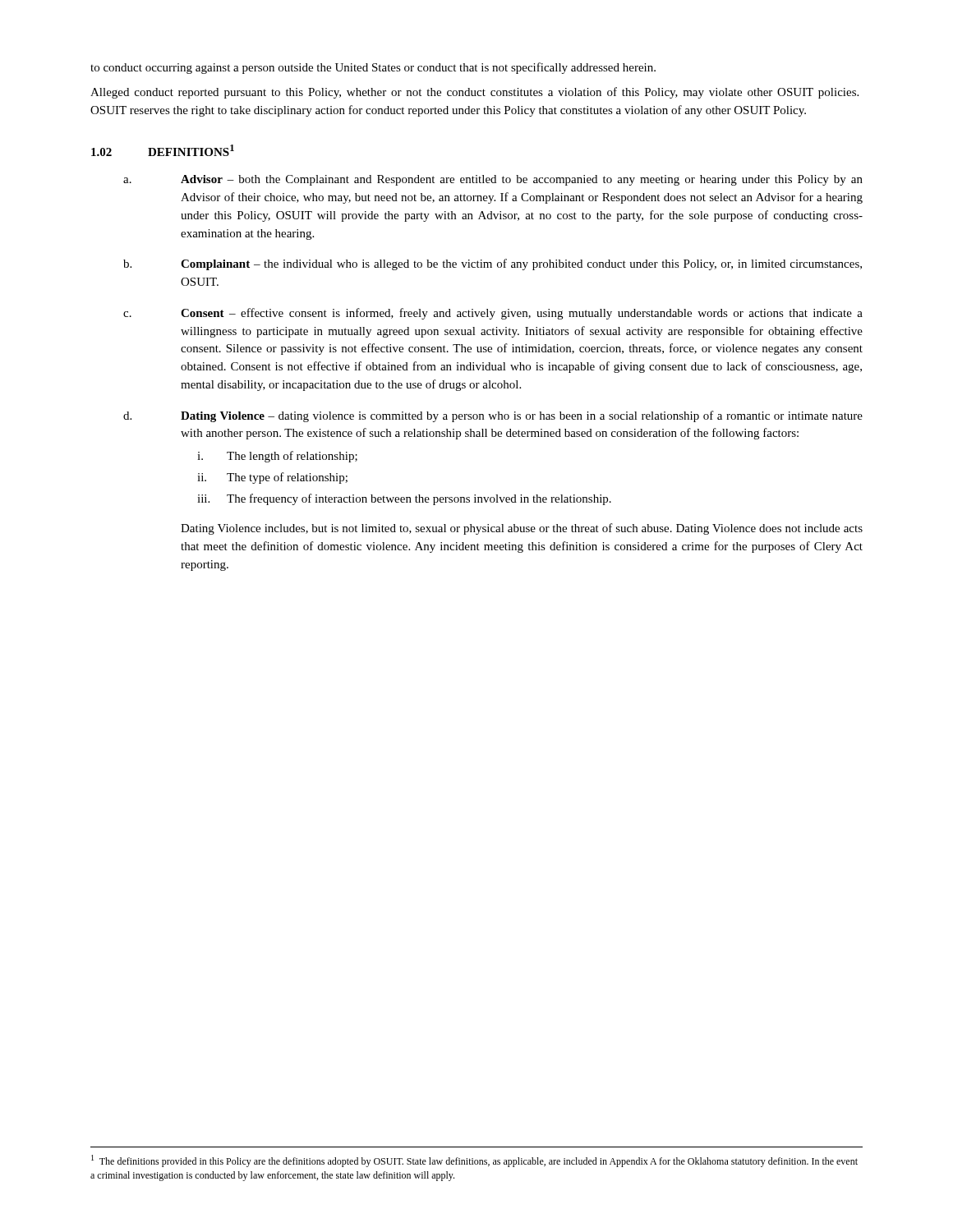953x1232 pixels.
Task: Point to the block starting "b. Complainant – the"
Action: (x=476, y=274)
